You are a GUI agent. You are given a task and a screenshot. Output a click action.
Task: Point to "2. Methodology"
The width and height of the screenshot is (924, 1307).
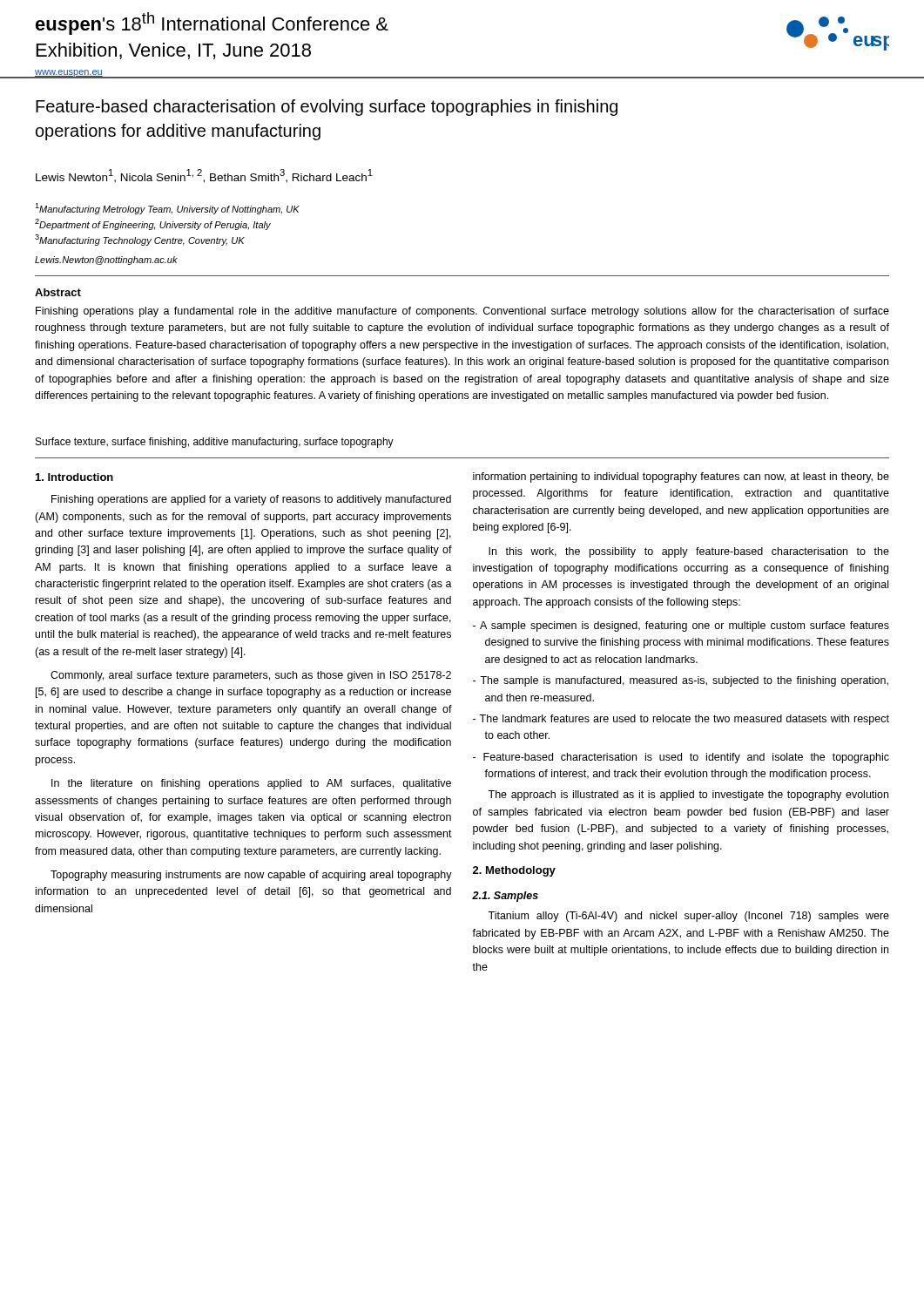click(514, 870)
